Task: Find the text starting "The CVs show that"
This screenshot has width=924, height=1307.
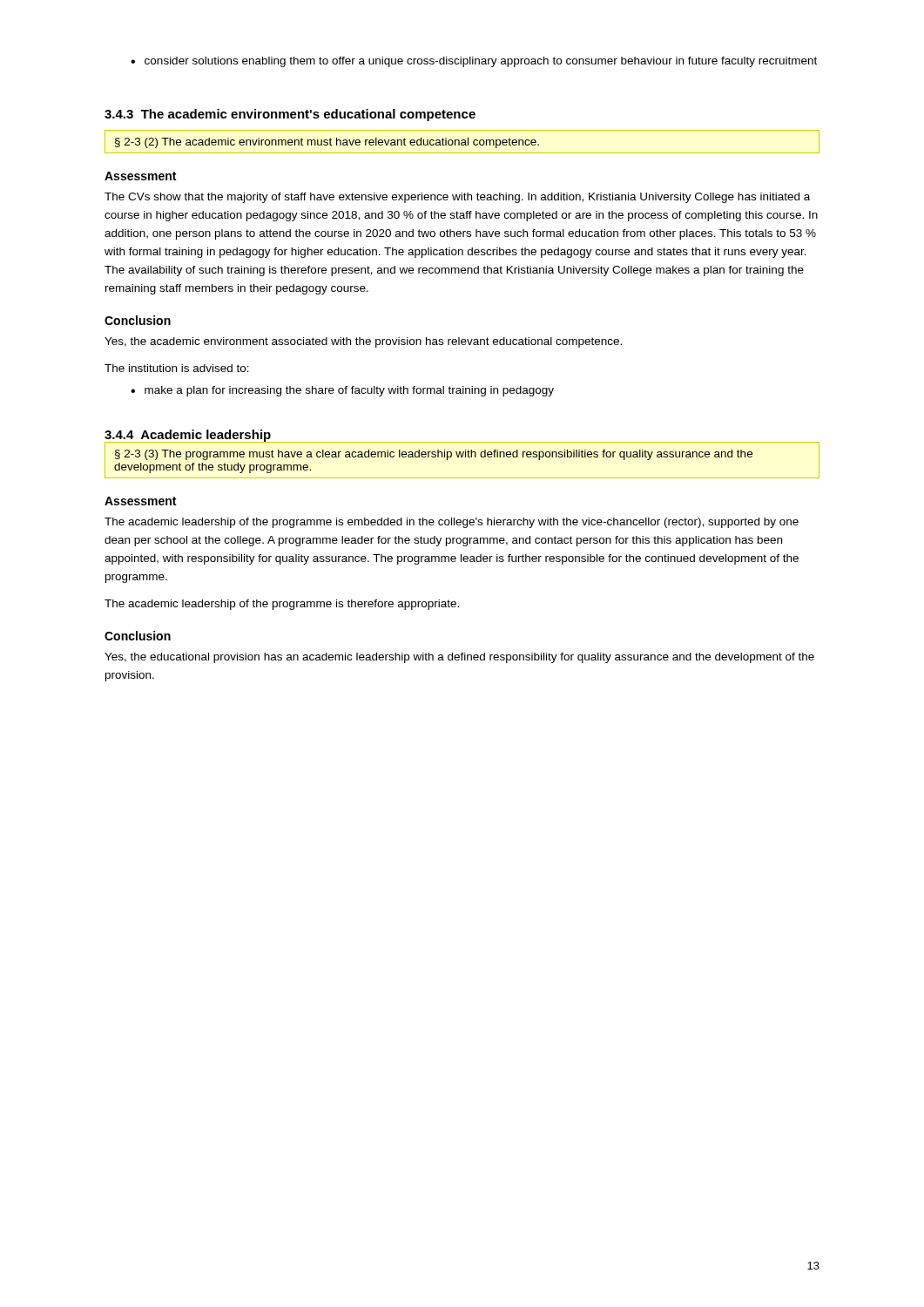Action: point(461,242)
